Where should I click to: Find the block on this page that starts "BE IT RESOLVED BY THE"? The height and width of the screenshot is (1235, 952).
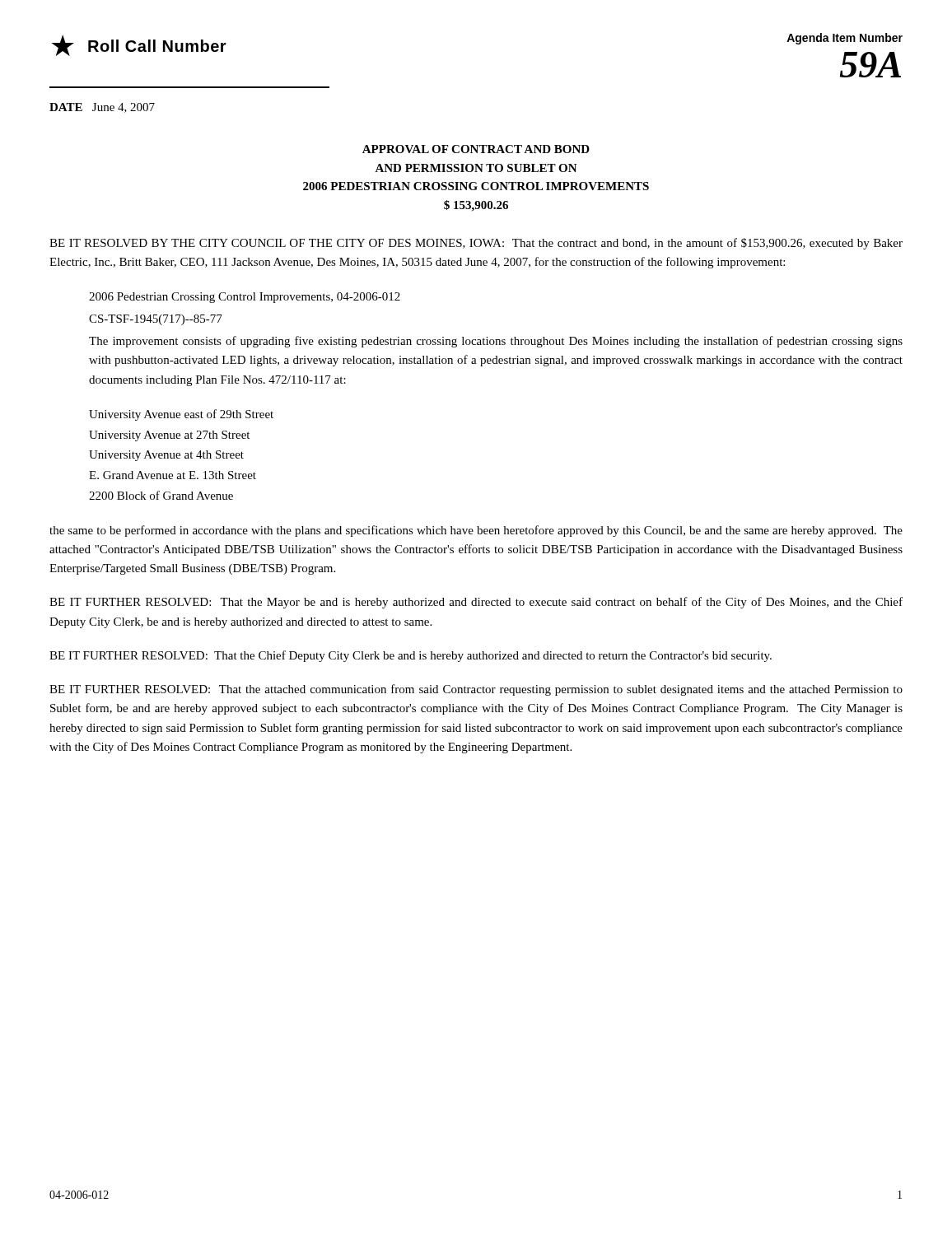476,252
